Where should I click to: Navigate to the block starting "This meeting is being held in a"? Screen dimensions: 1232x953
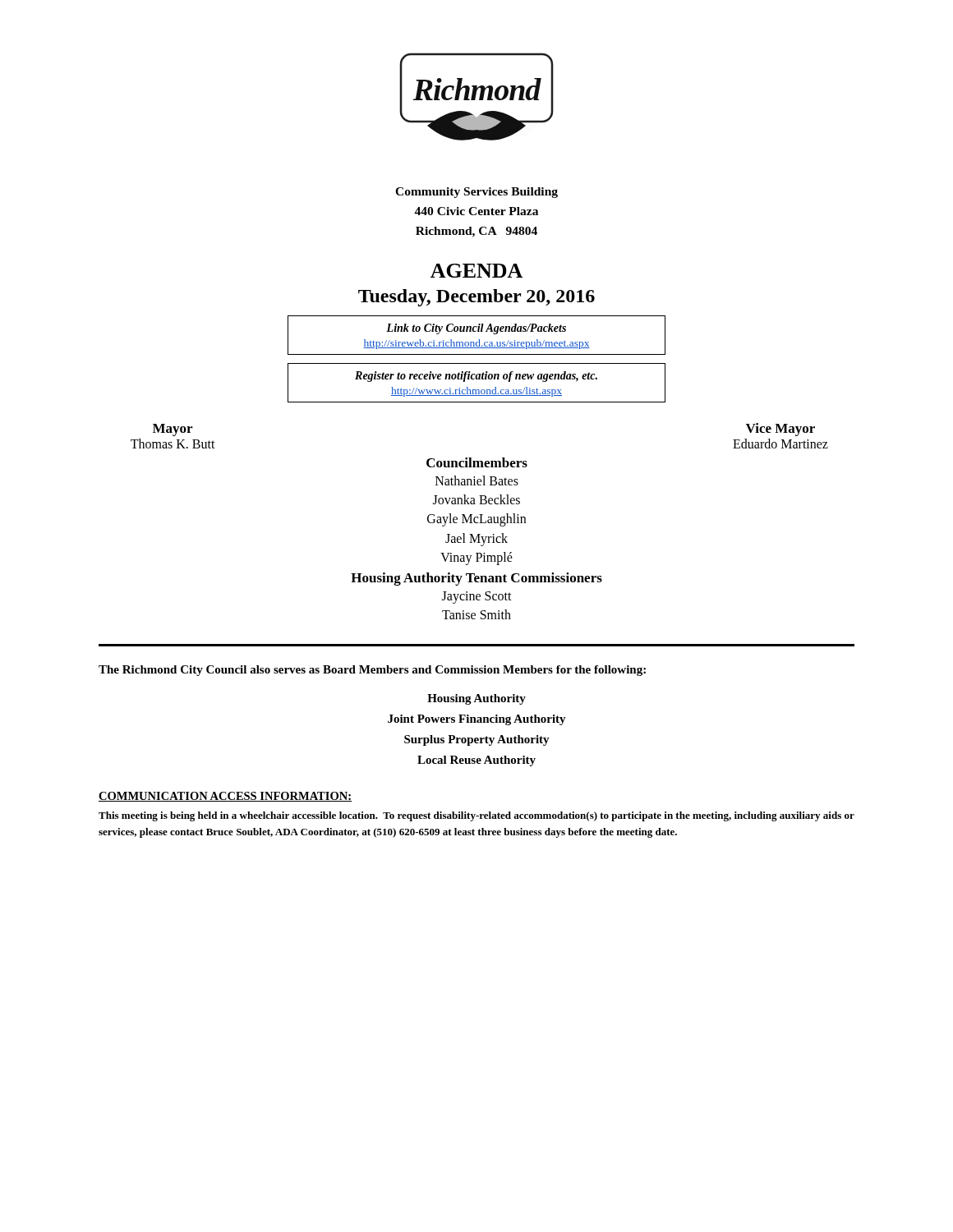(x=476, y=823)
